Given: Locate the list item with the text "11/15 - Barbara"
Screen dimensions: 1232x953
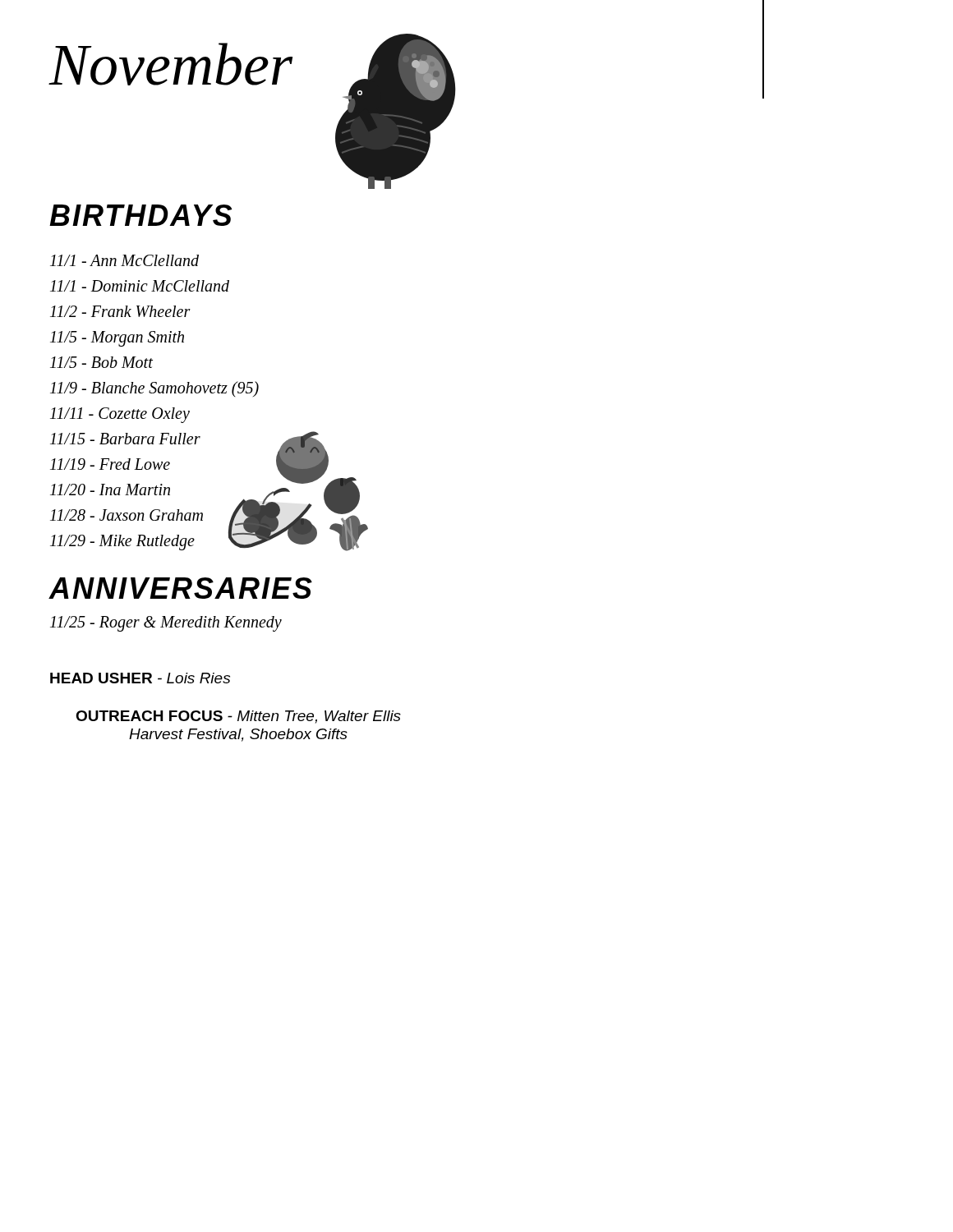Looking at the screenshot, I should (125, 439).
